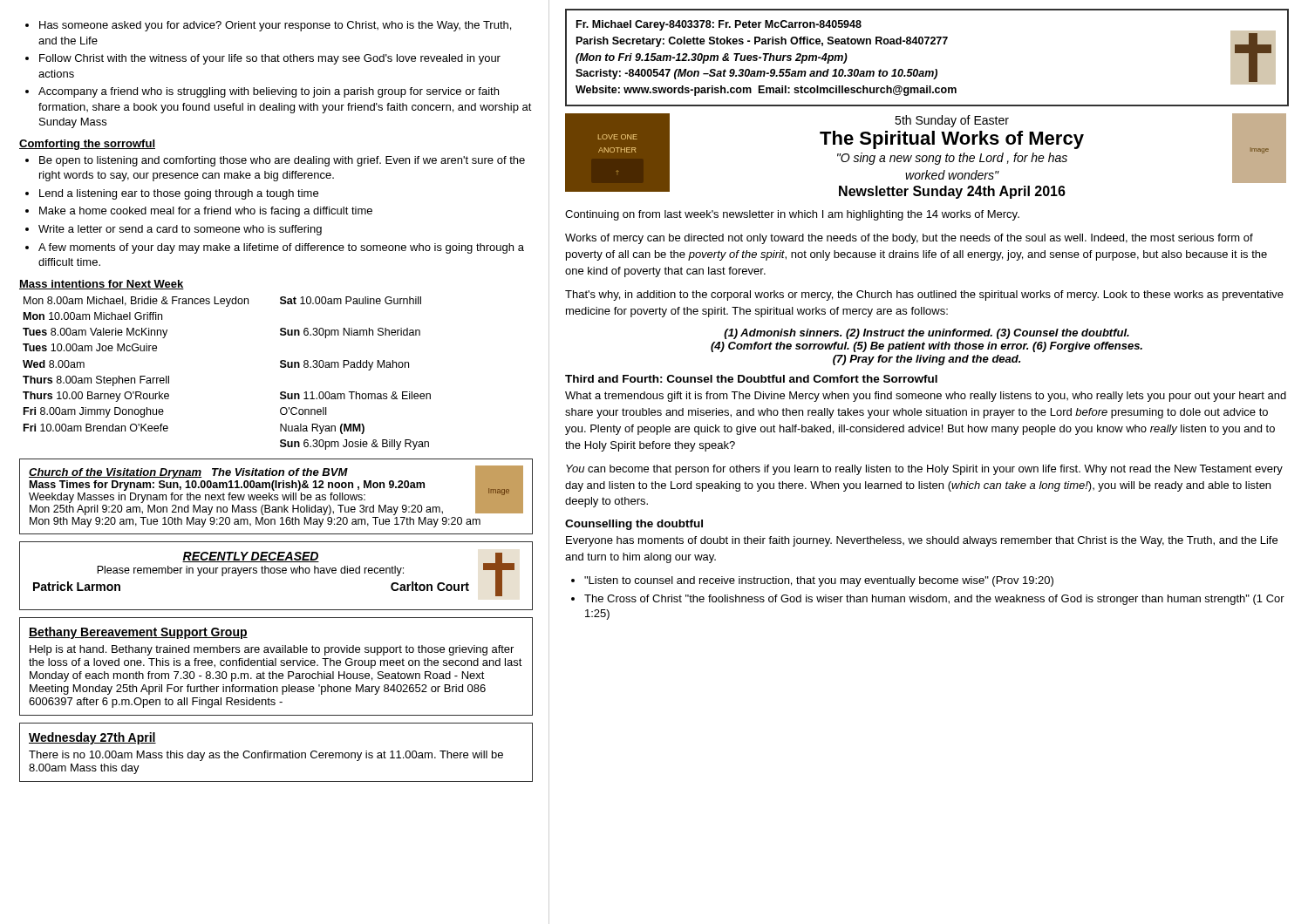Viewport: 1308px width, 924px height.
Task: Navigate to the region starting "The Spiritual Works of Mercy"
Action: click(952, 138)
